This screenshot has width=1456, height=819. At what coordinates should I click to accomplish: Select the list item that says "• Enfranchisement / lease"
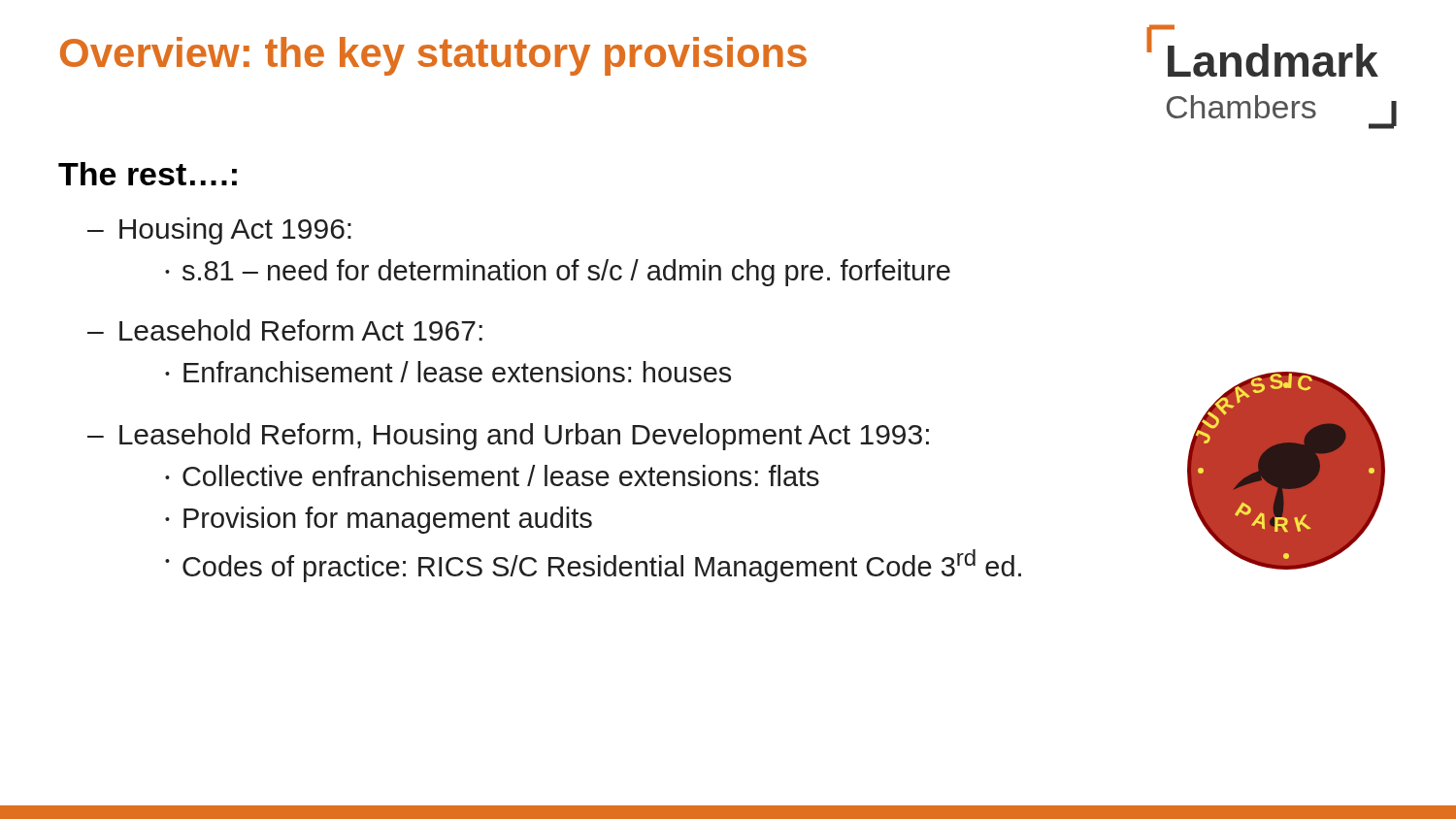[x=449, y=373]
